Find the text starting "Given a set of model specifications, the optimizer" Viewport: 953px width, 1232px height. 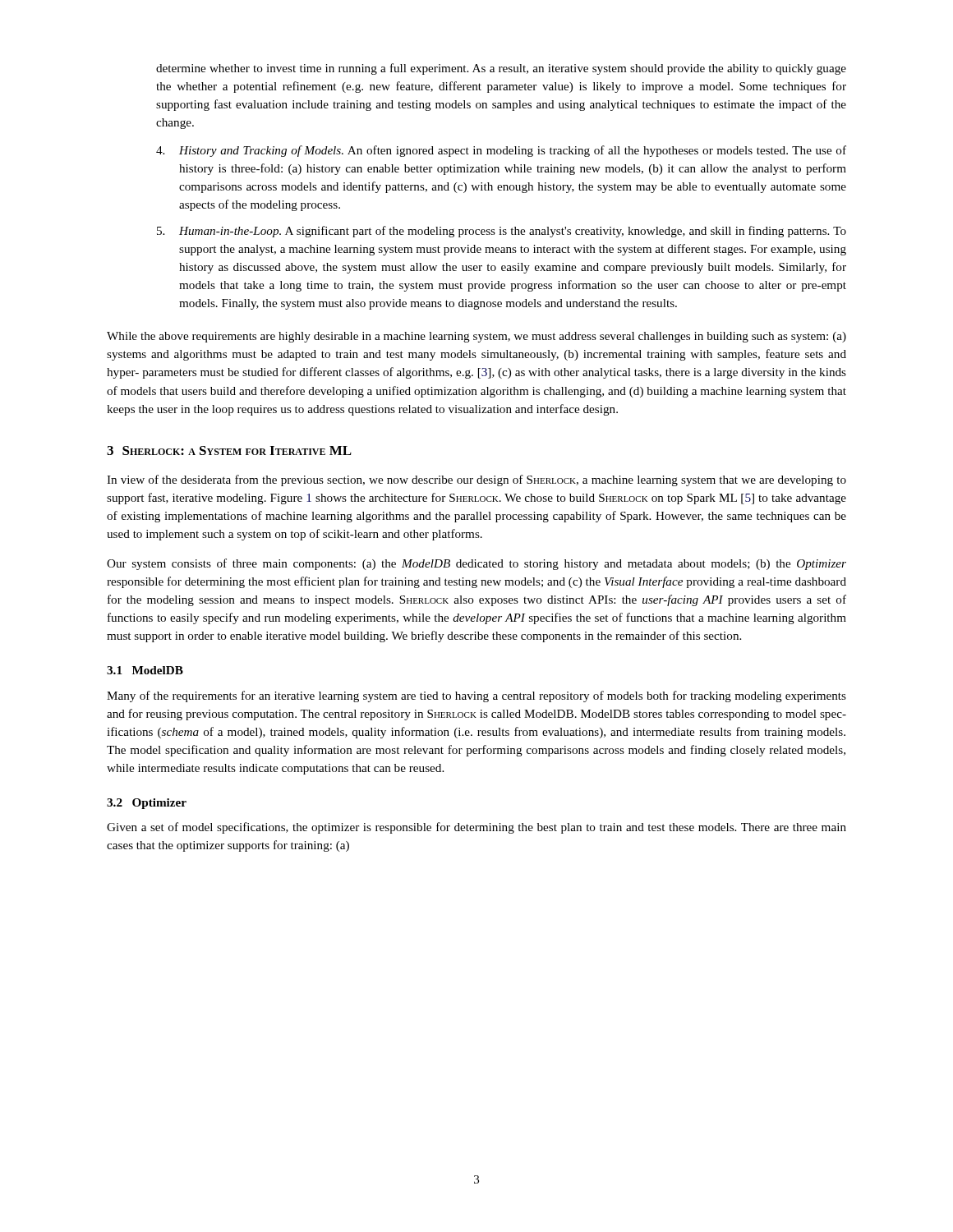click(x=476, y=835)
